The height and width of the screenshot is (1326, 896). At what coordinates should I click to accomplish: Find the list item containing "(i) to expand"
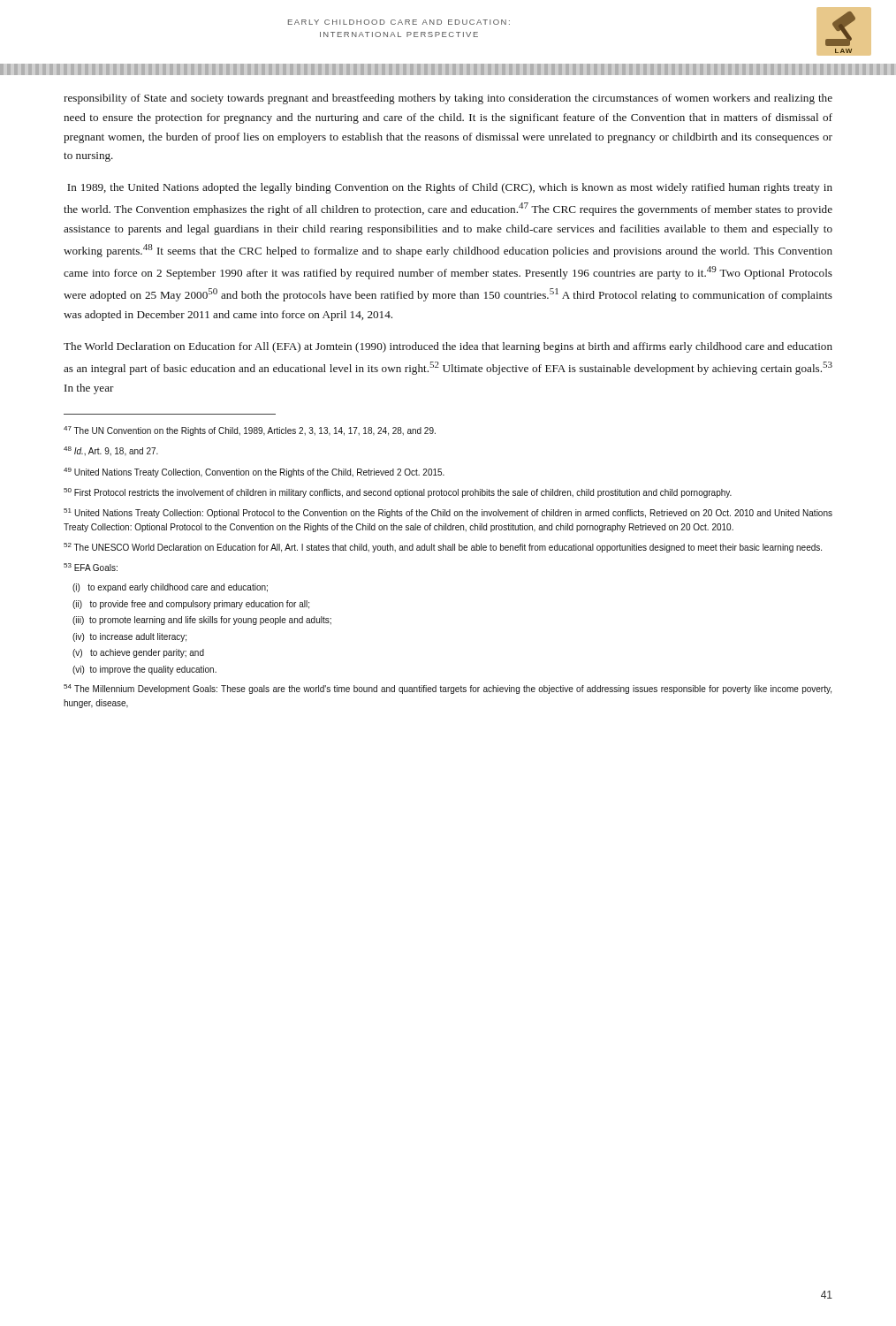(x=170, y=588)
